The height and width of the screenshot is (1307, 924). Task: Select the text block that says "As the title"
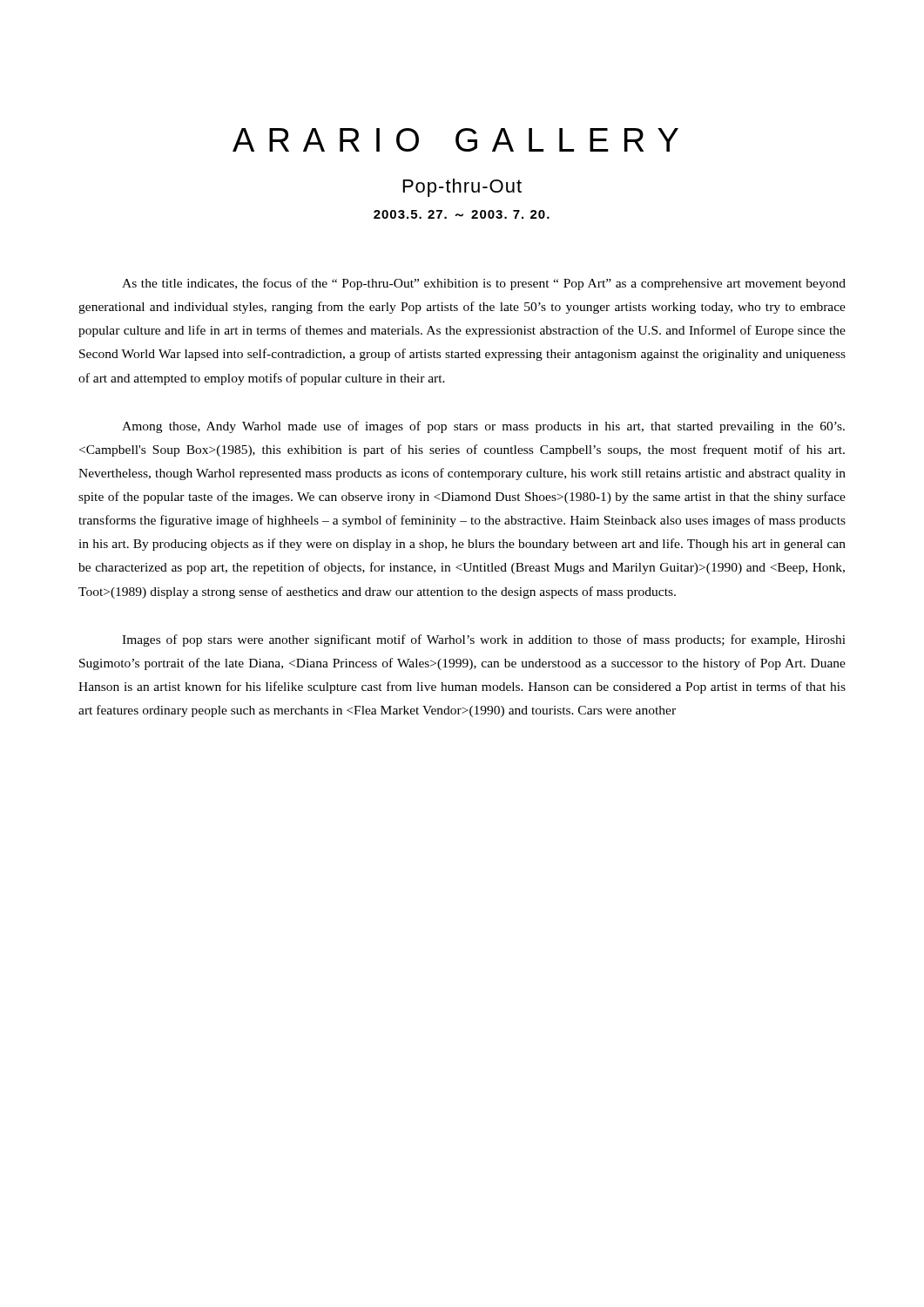pos(462,330)
